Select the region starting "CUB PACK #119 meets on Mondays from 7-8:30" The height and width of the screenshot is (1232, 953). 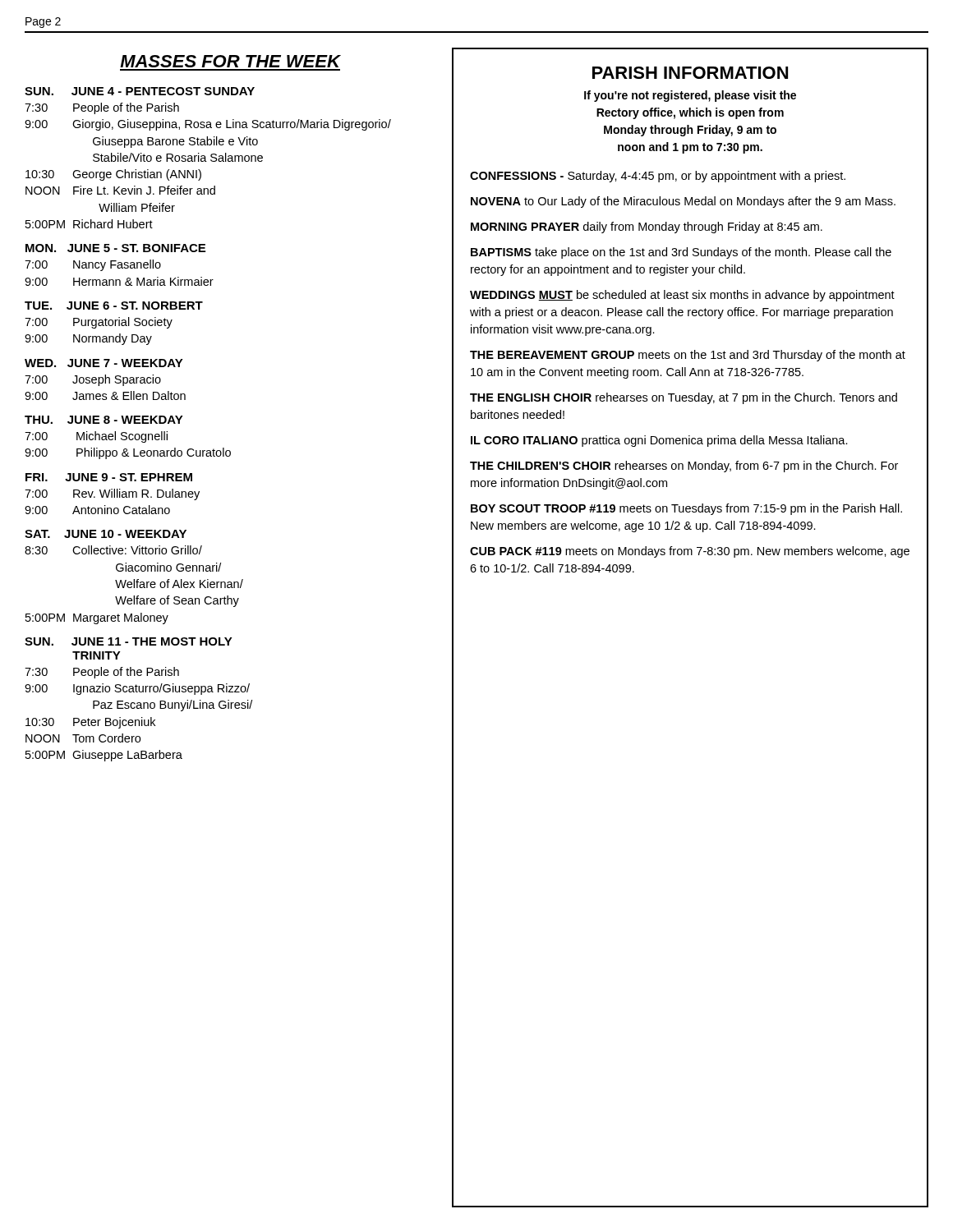pos(690,560)
